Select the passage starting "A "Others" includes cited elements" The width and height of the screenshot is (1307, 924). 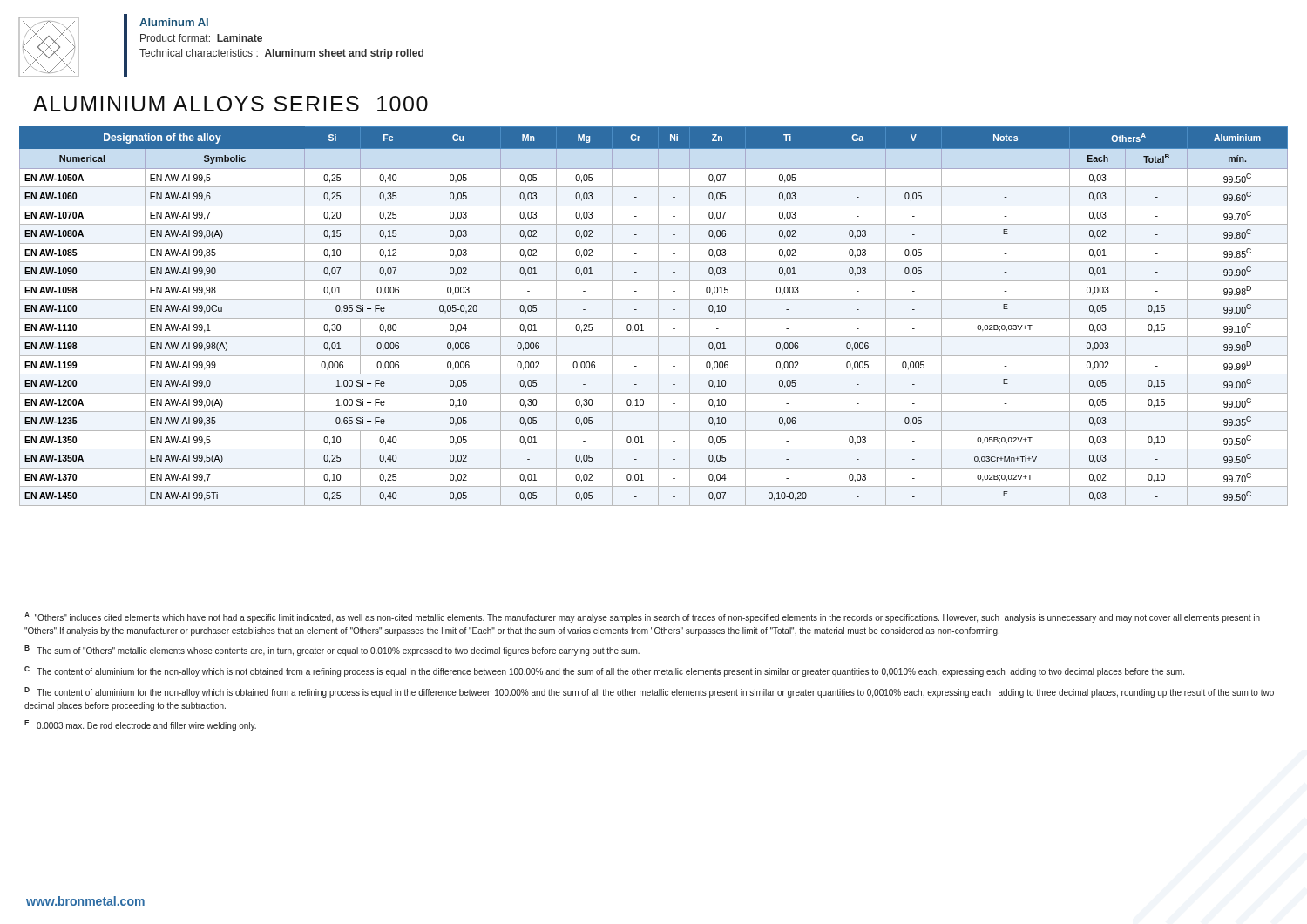point(642,623)
